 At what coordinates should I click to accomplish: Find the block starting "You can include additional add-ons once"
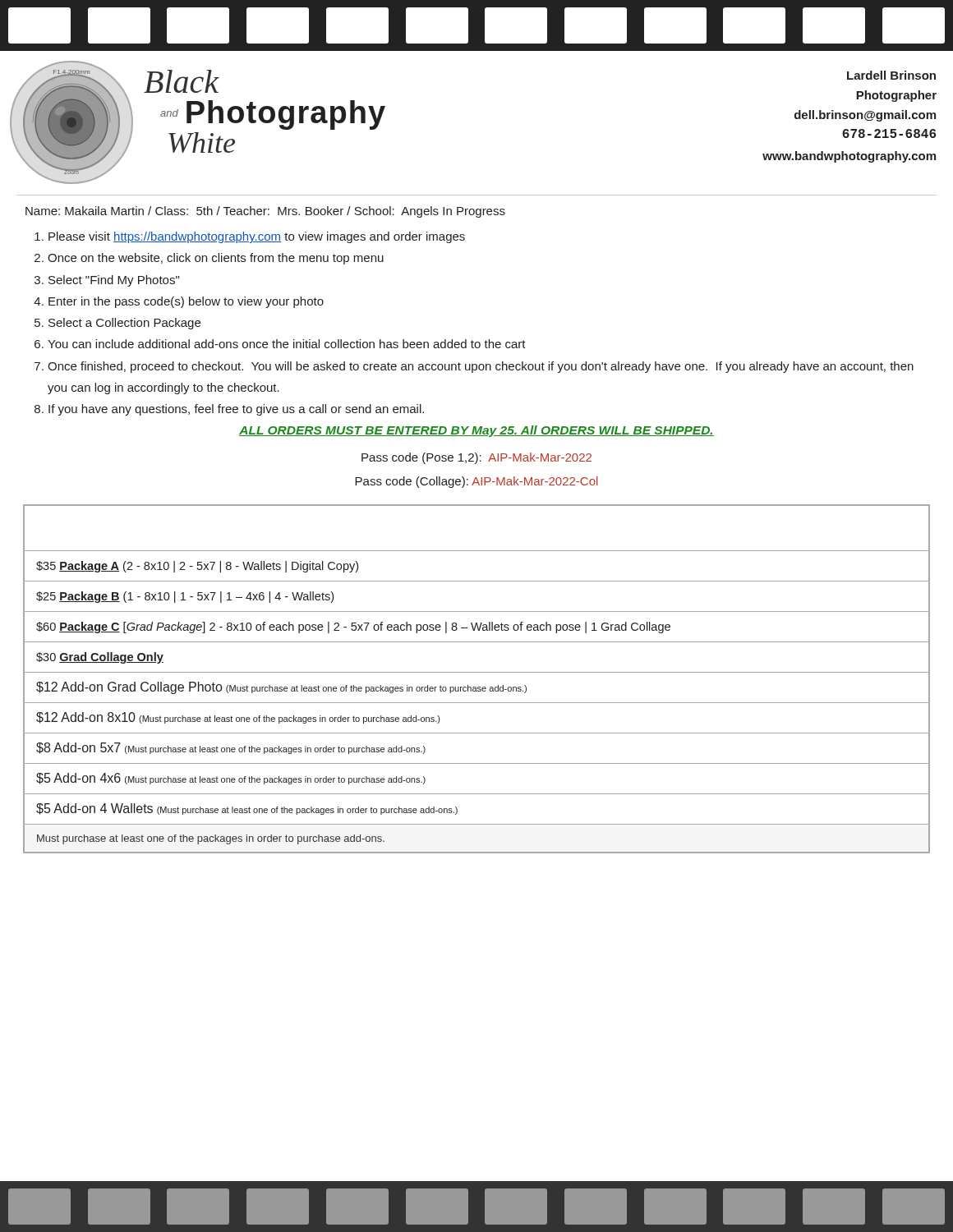point(287,344)
